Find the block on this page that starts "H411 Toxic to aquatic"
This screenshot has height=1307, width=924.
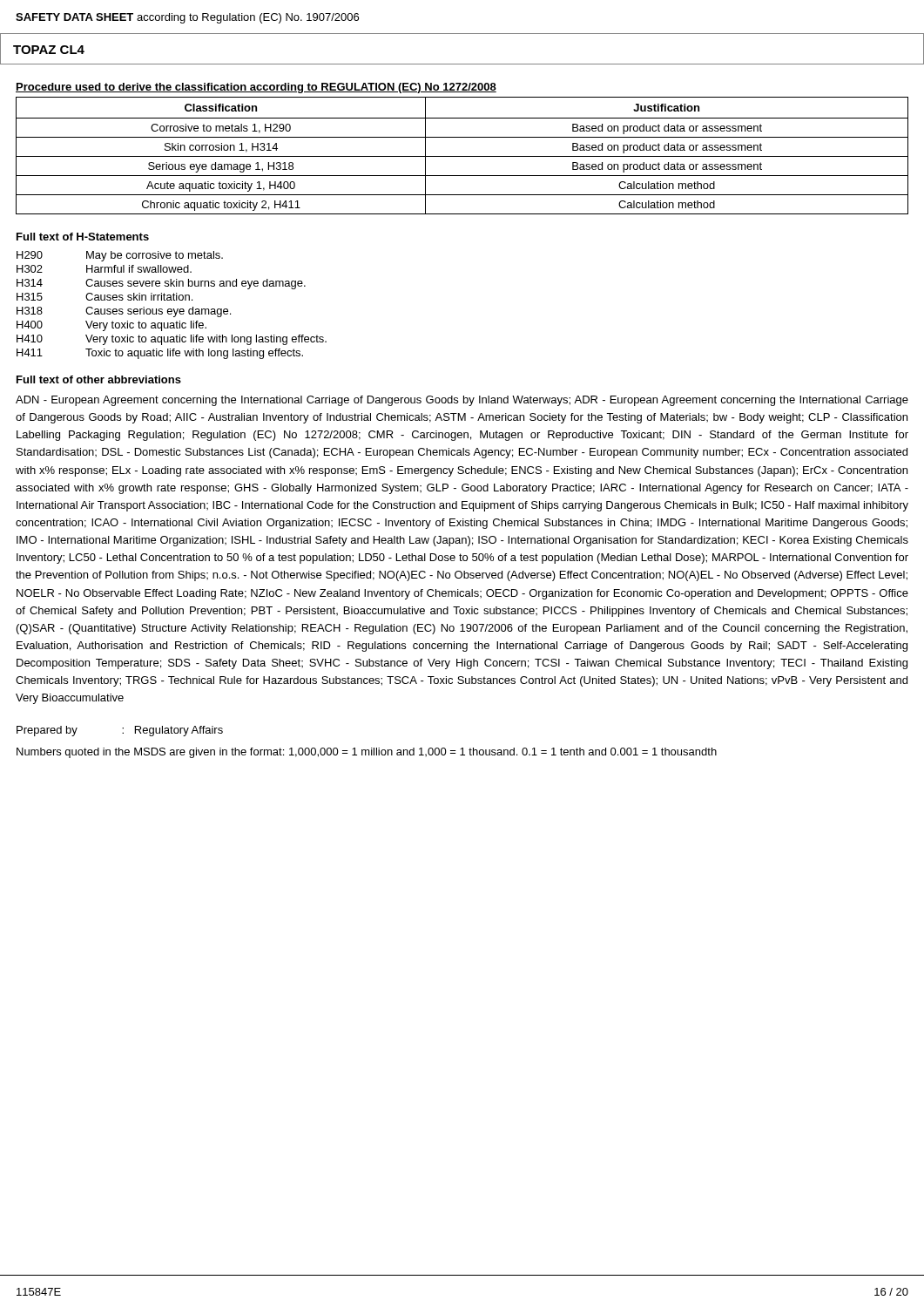click(160, 354)
